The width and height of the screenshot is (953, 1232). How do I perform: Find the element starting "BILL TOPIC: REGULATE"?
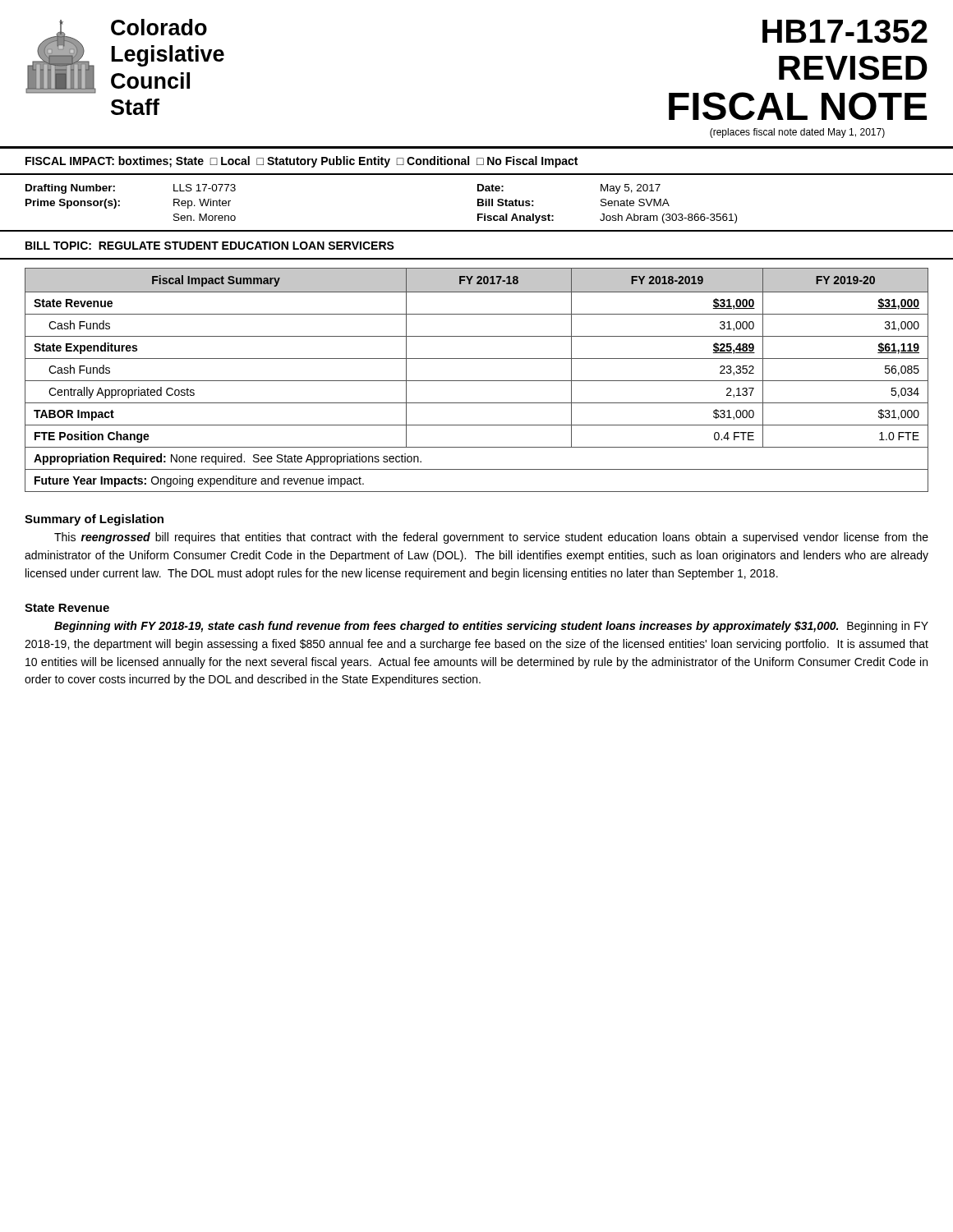coord(209,246)
